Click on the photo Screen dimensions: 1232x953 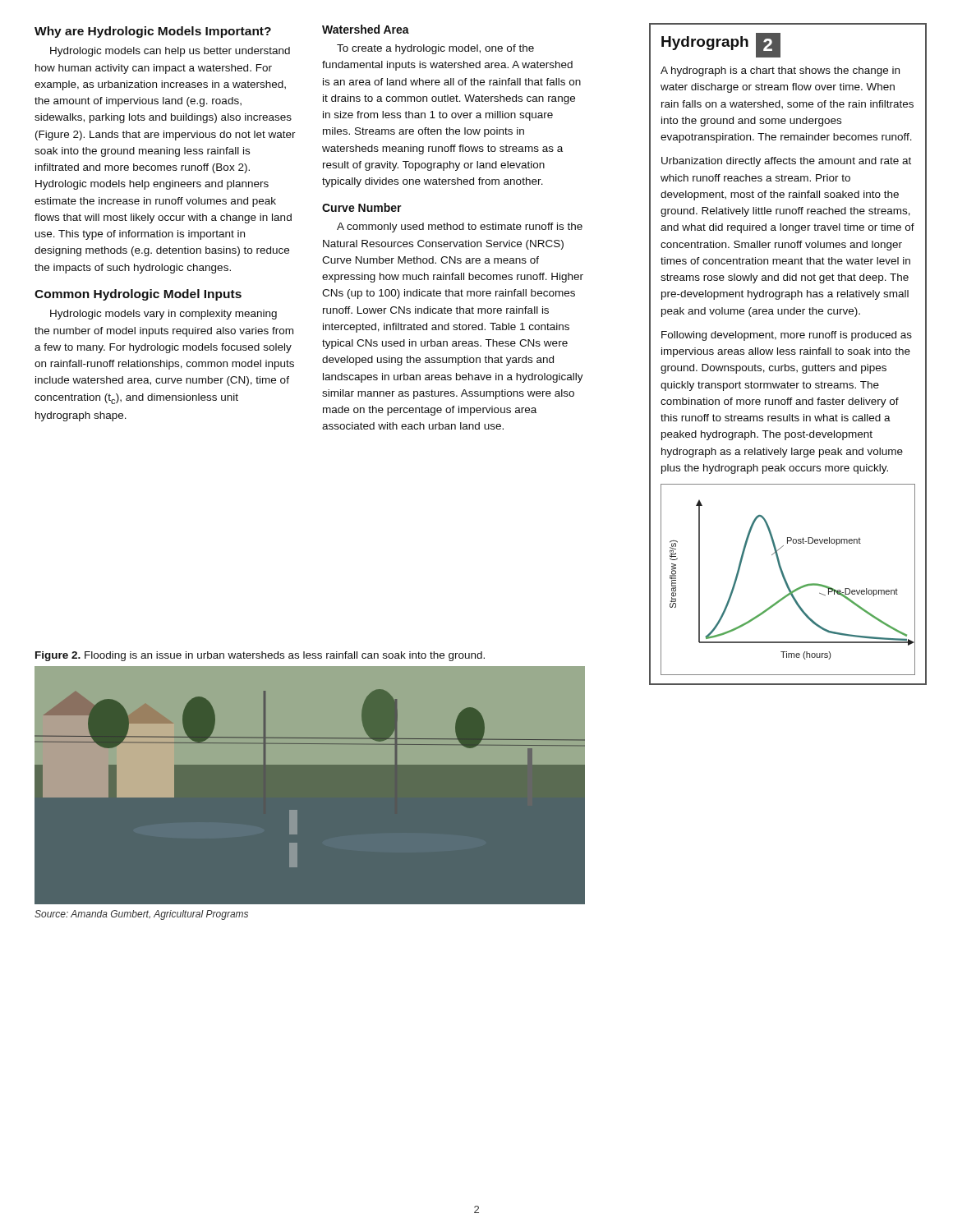310,785
